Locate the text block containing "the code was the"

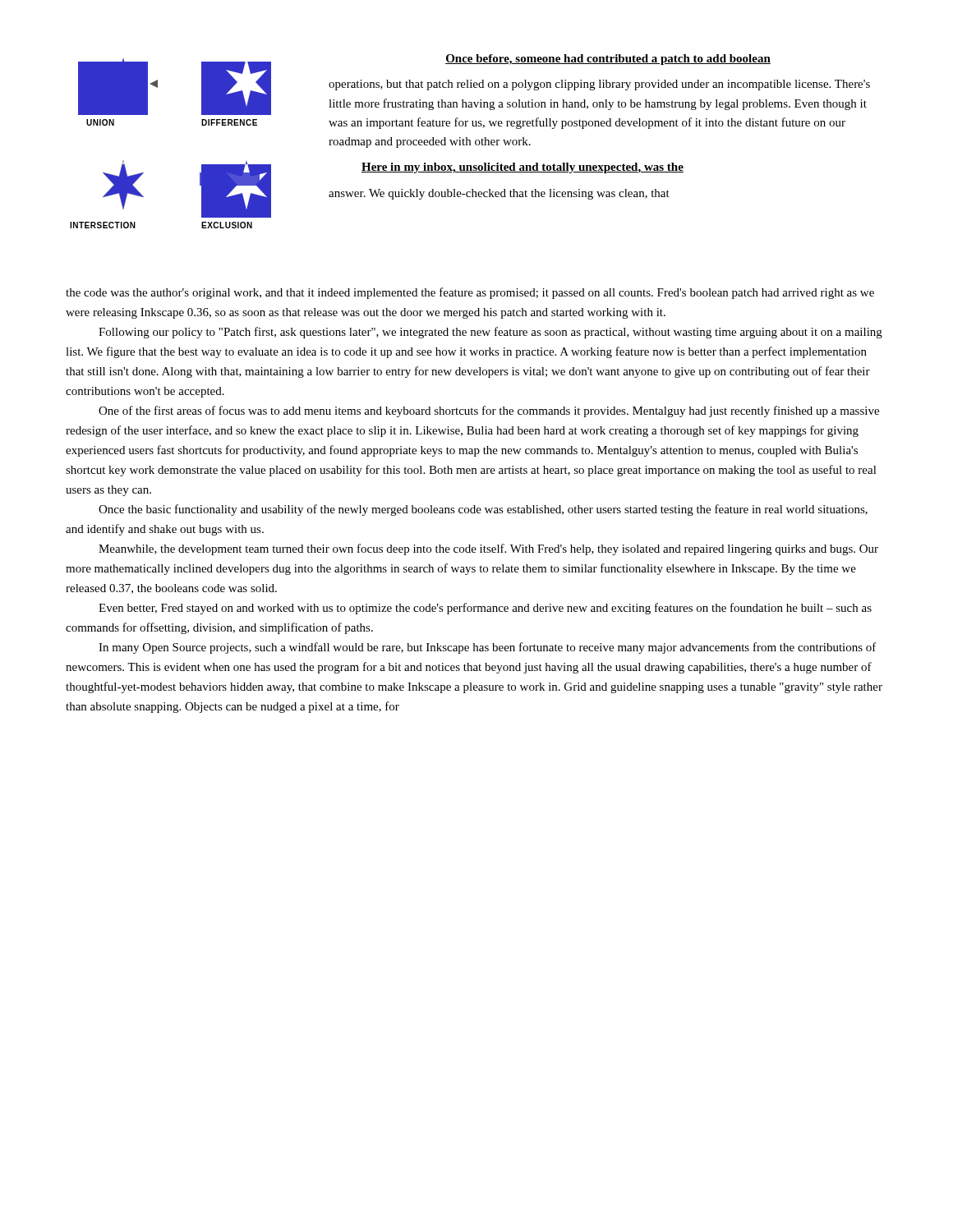click(476, 302)
